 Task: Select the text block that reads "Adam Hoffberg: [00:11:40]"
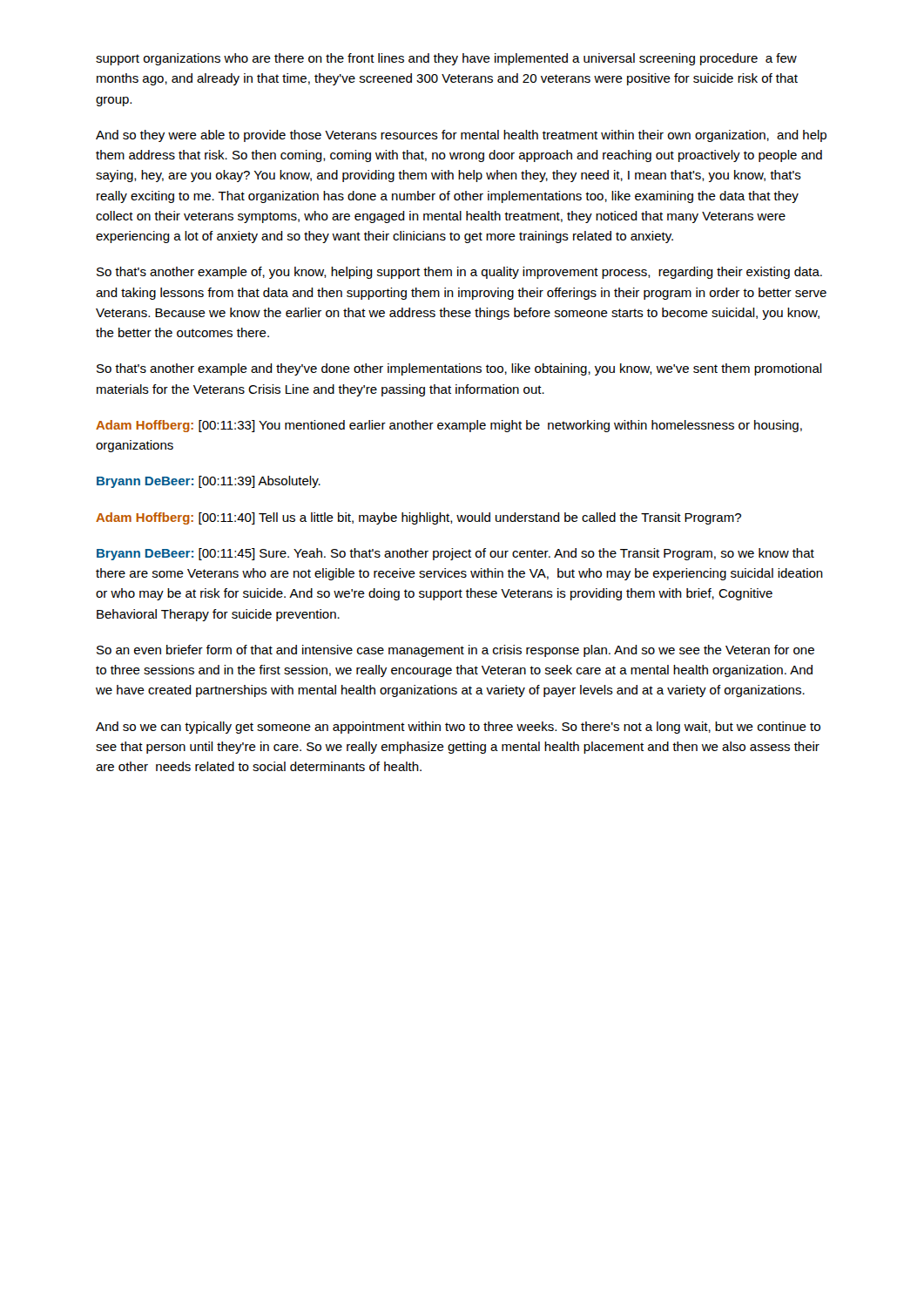click(419, 517)
